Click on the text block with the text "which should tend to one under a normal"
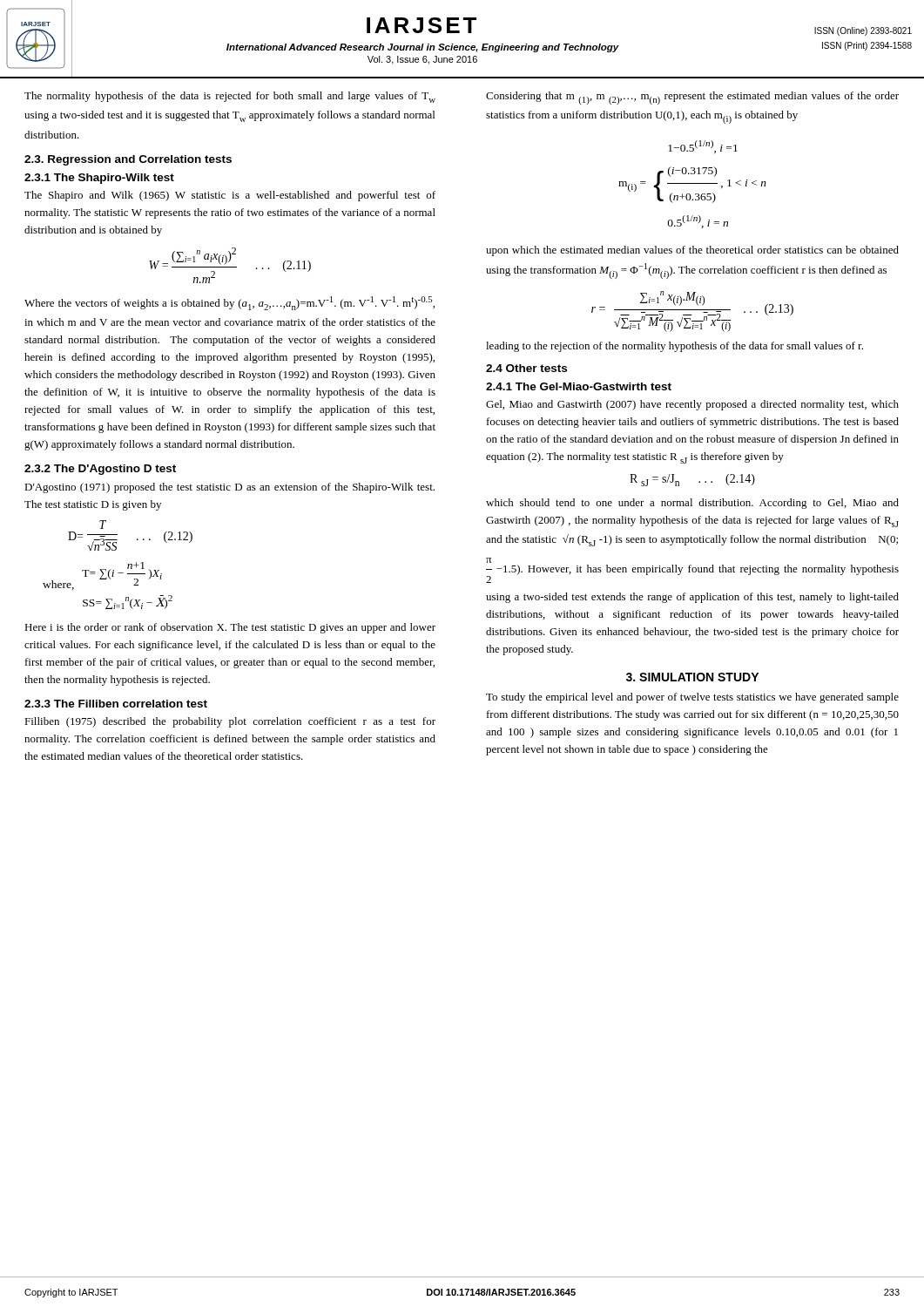Viewport: 924px width, 1307px height. pos(692,575)
